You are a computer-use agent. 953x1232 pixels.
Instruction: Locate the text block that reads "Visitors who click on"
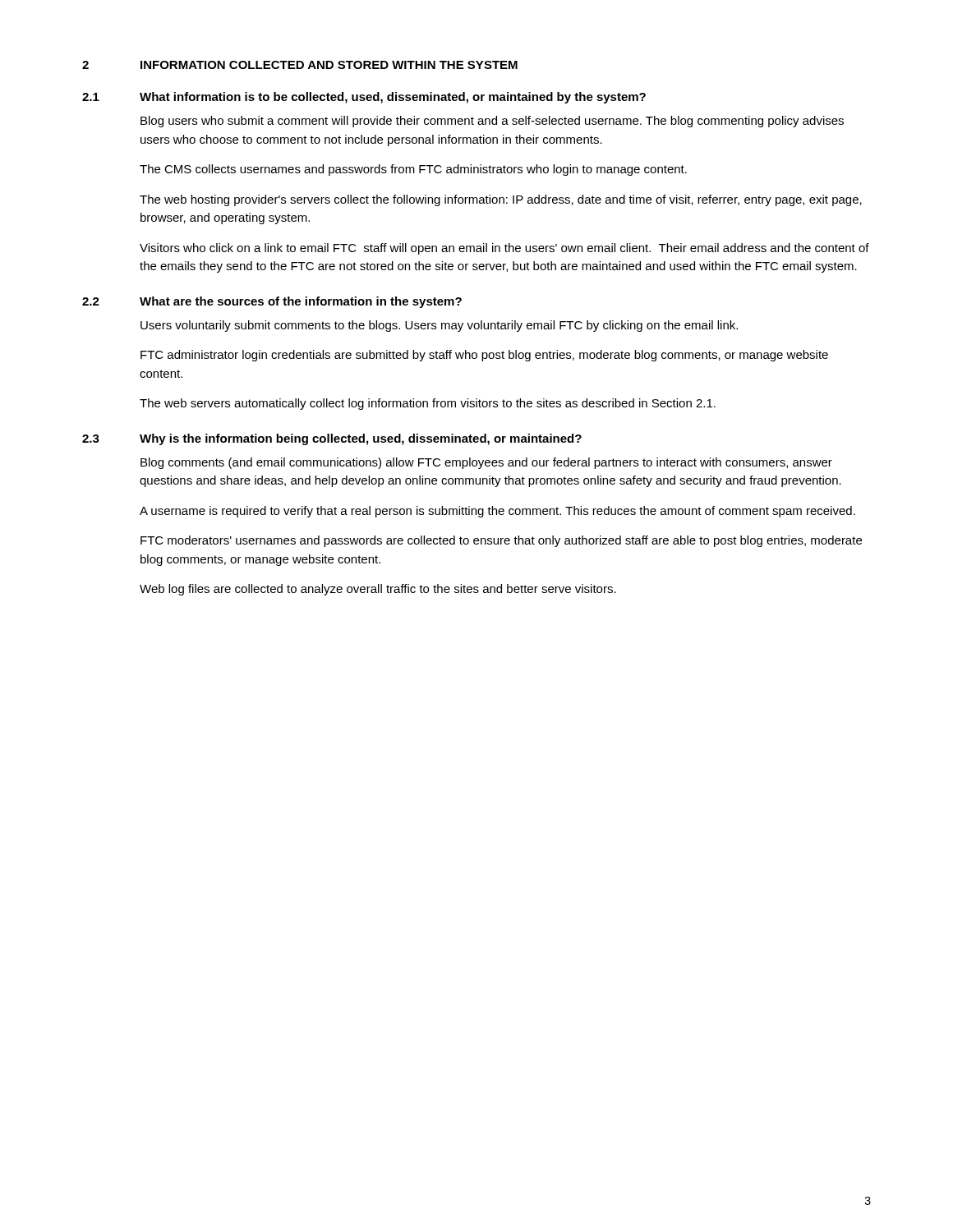[504, 256]
